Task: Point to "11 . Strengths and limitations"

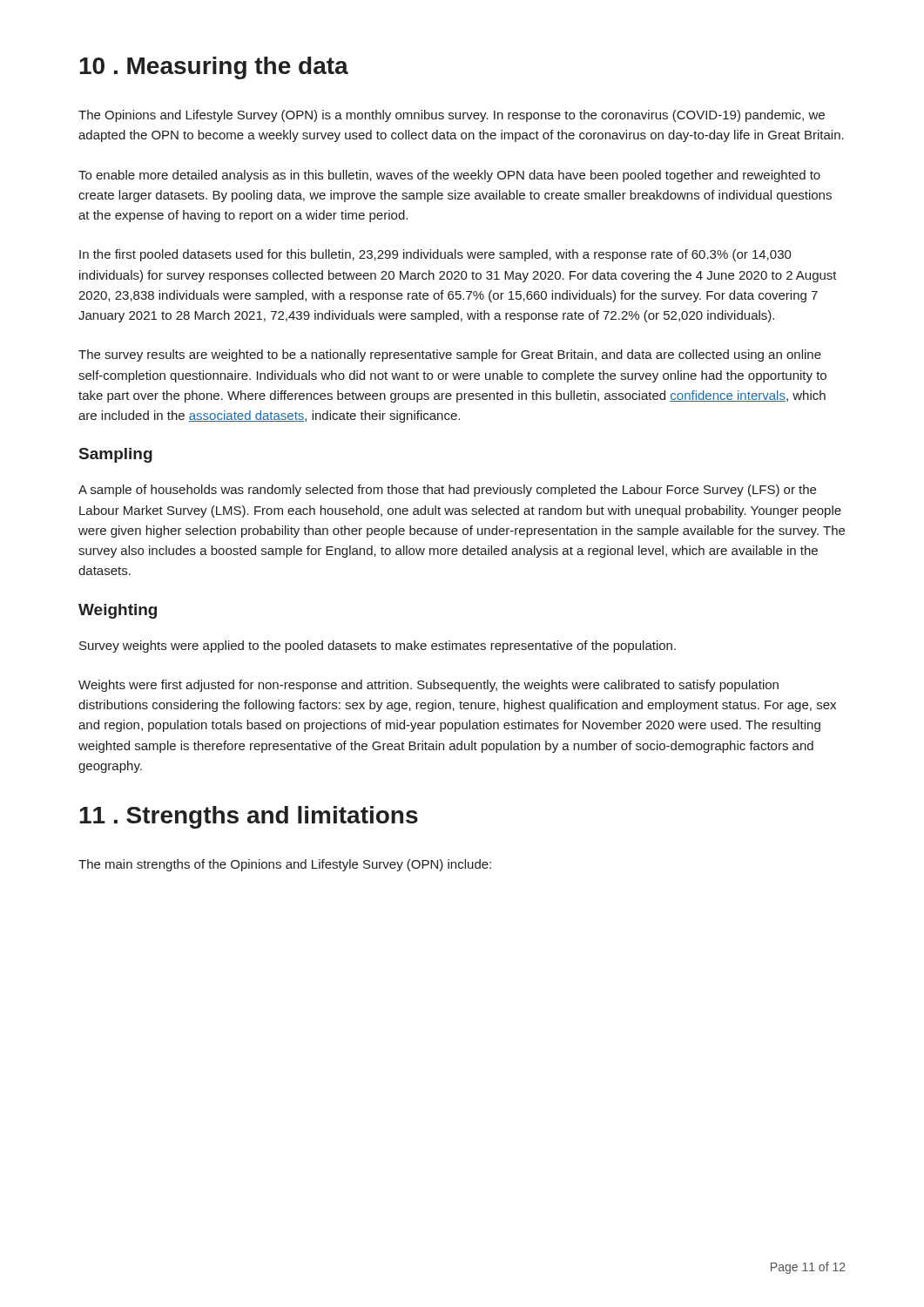Action: [249, 817]
